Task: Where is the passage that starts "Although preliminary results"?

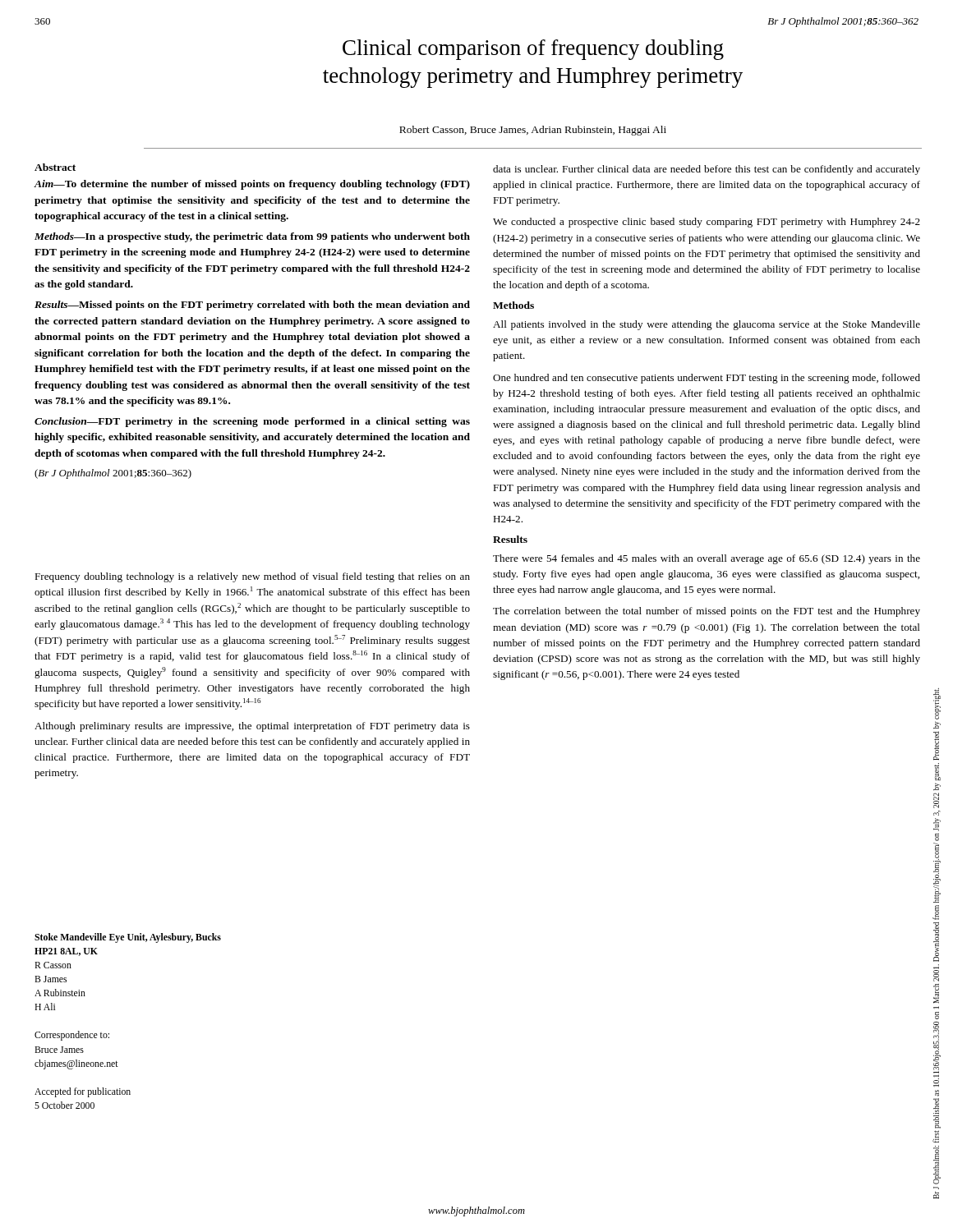Action: point(252,749)
